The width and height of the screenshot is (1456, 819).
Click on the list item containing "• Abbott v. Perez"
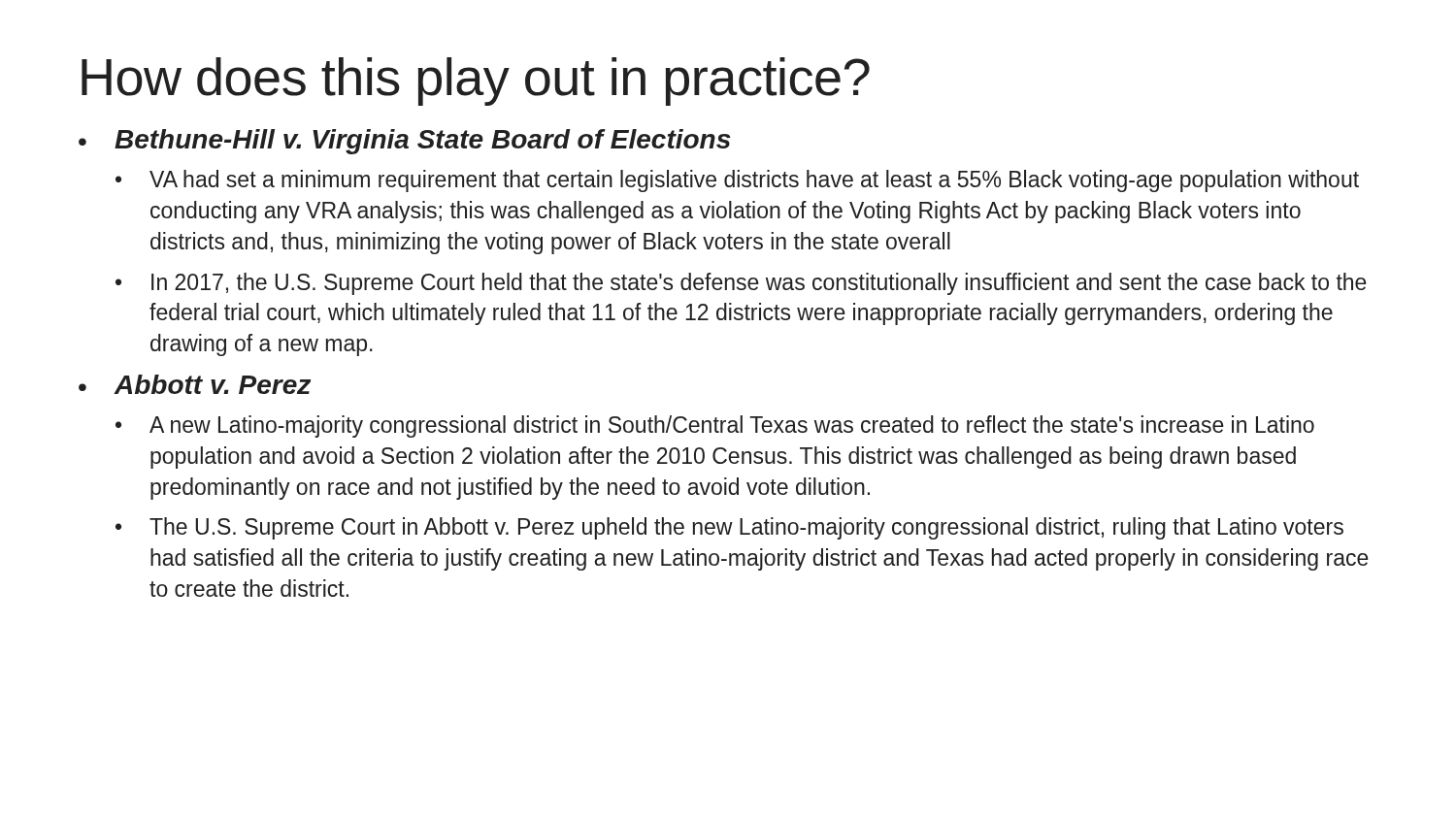coord(195,384)
